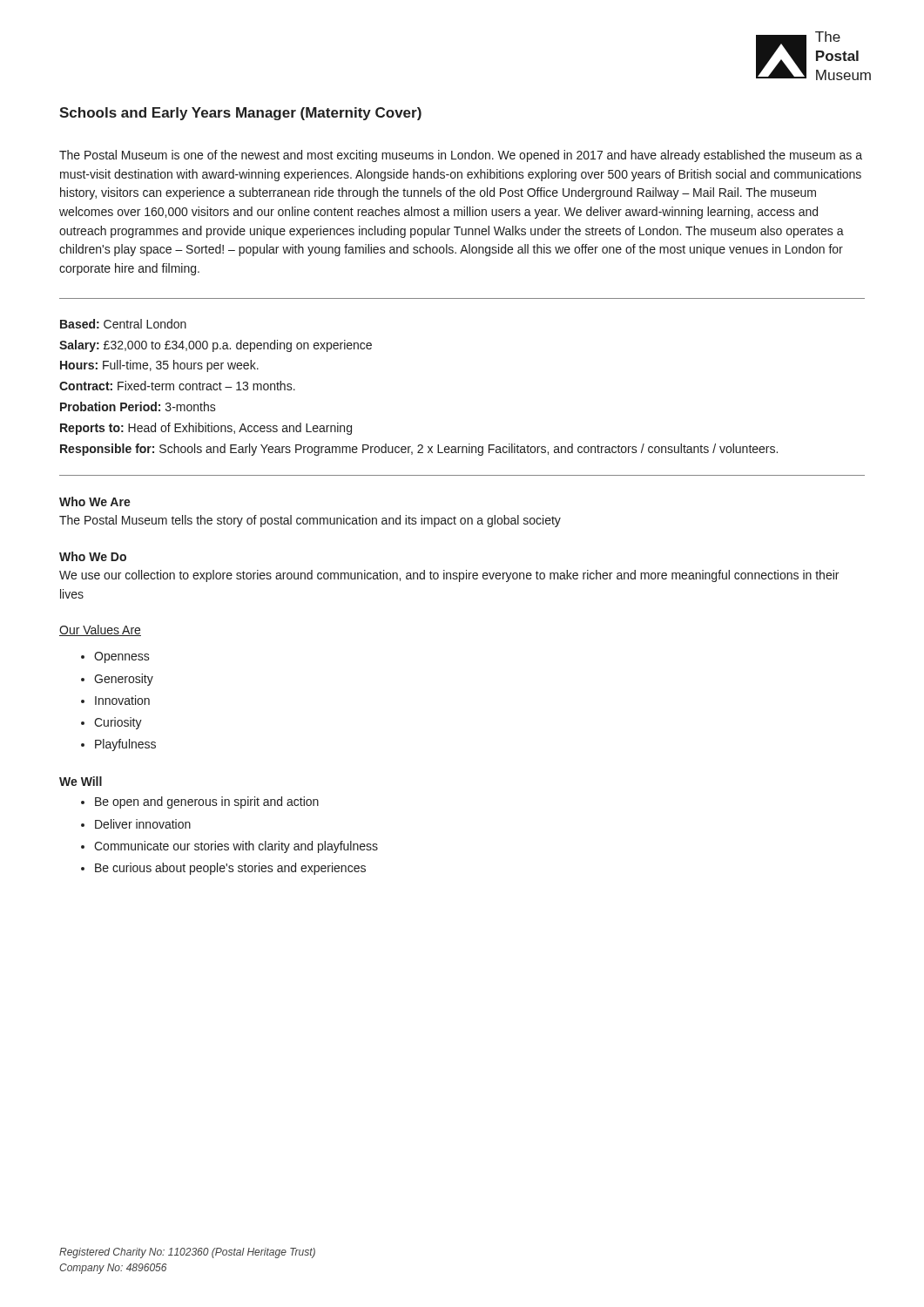
Task: Select the logo
Action: pyautogui.click(x=814, y=57)
